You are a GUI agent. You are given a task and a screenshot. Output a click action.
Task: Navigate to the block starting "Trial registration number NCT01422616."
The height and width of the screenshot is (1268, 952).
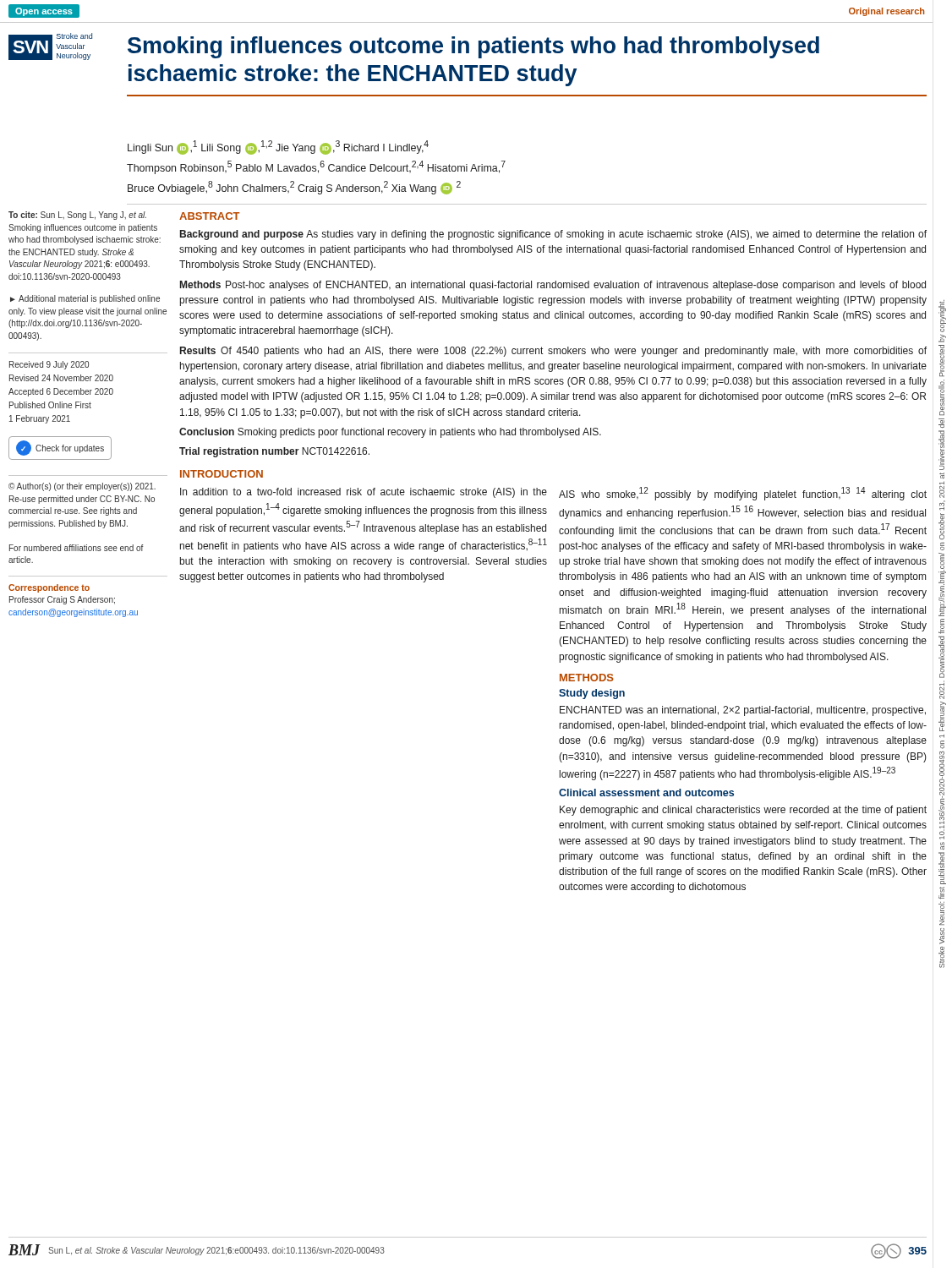[275, 451]
